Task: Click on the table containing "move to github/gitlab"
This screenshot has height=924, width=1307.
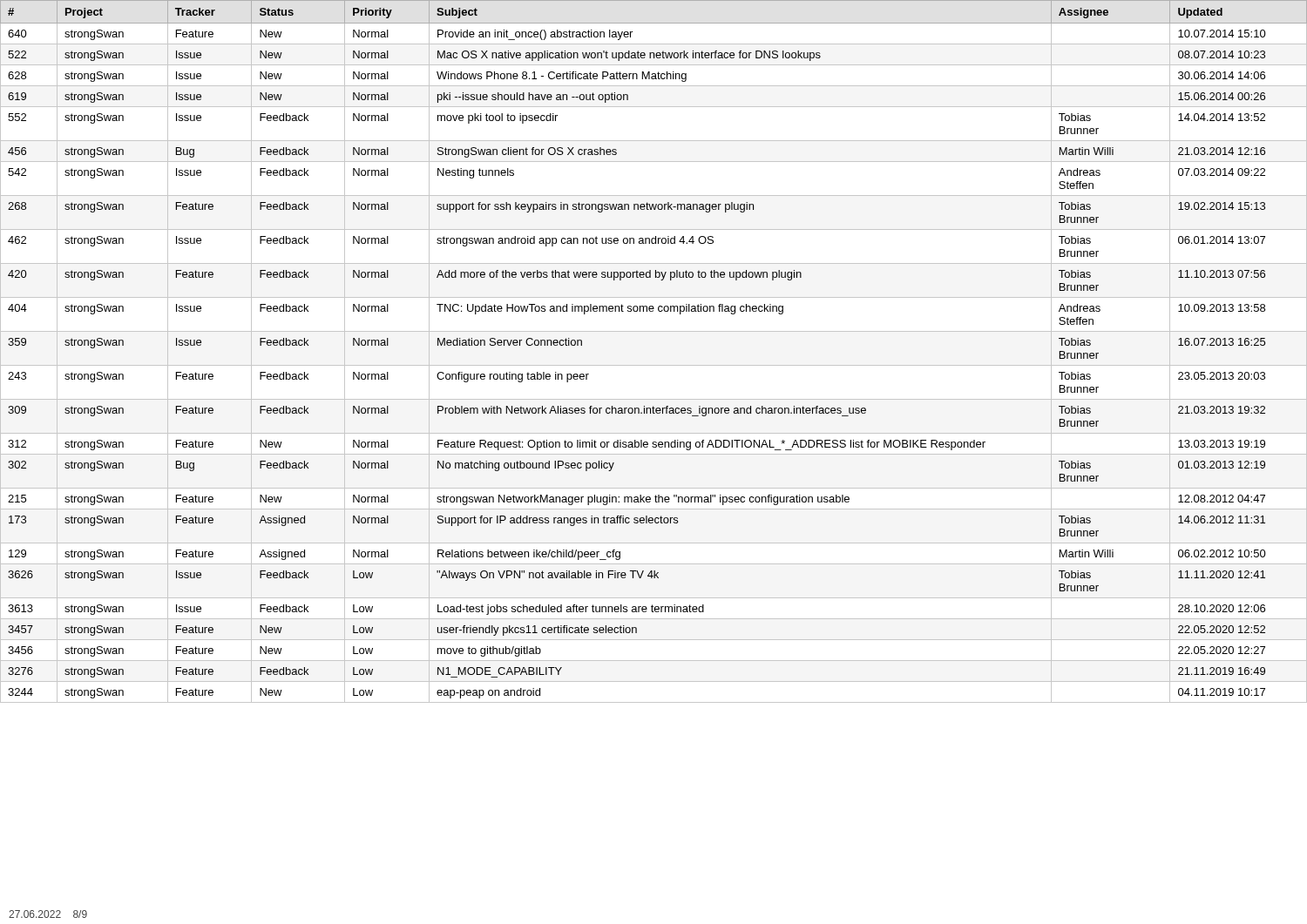Action: click(x=654, y=351)
